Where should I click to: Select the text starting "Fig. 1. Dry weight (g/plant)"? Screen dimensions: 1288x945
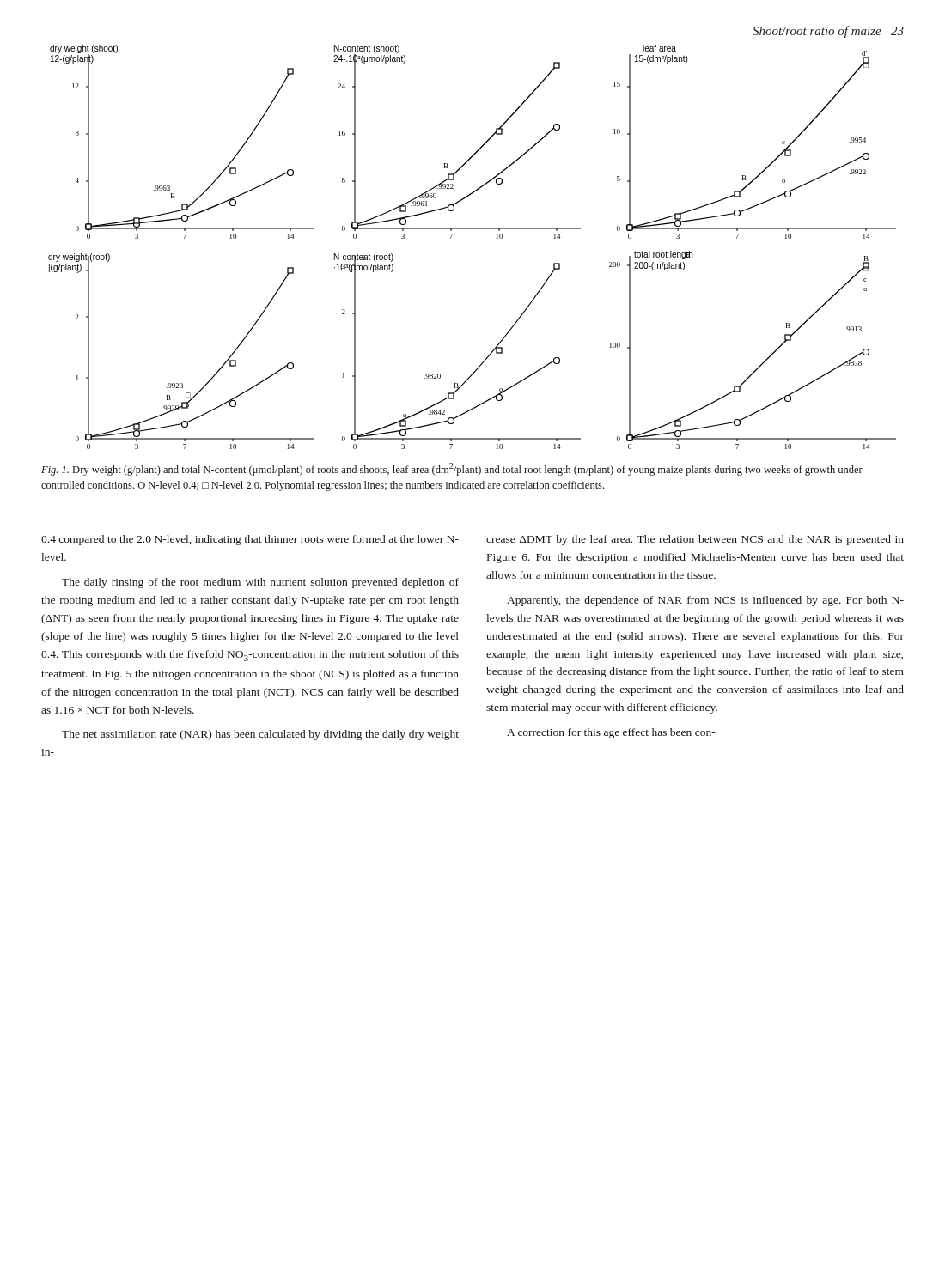click(452, 476)
